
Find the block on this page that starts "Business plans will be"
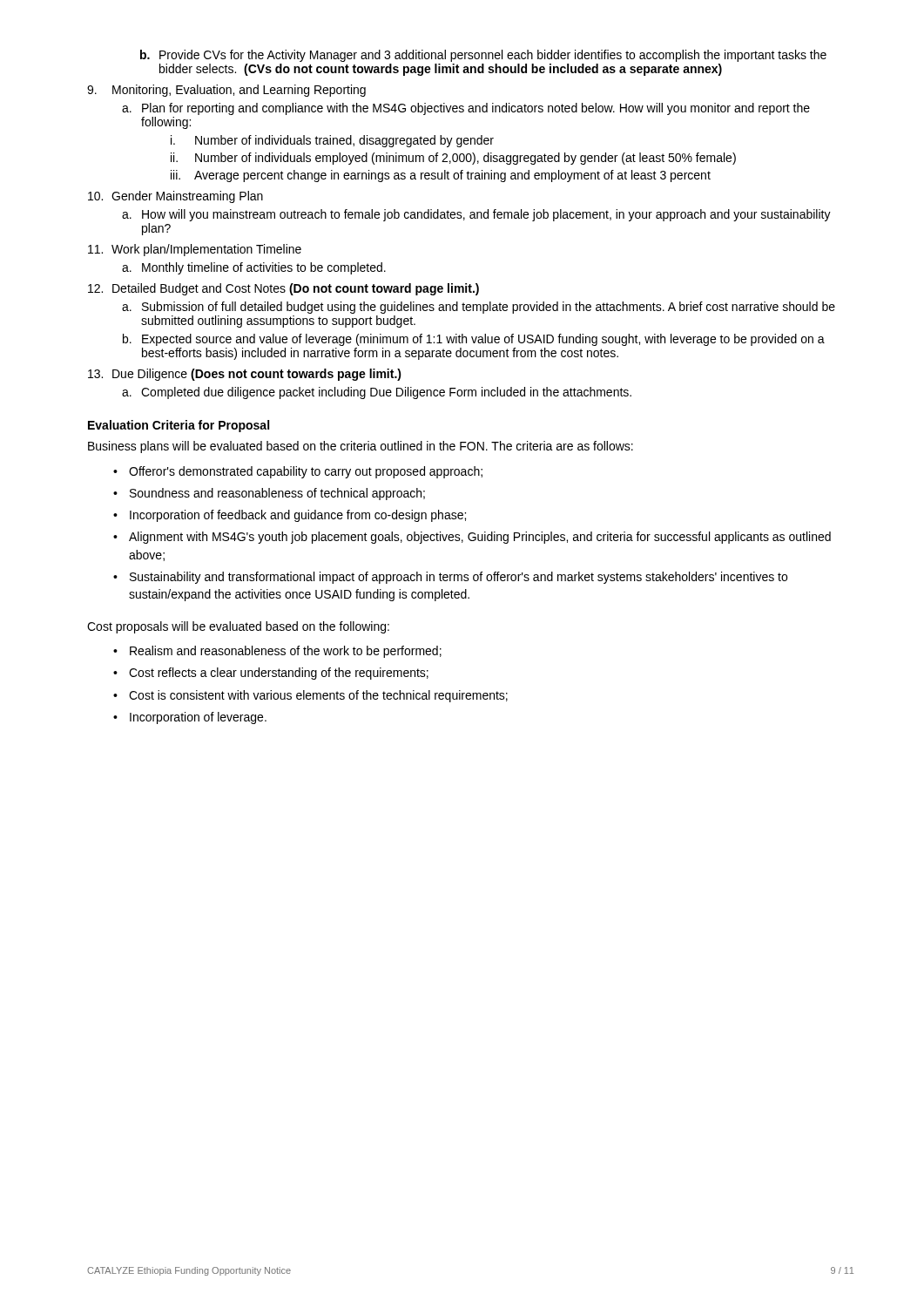tap(360, 446)
